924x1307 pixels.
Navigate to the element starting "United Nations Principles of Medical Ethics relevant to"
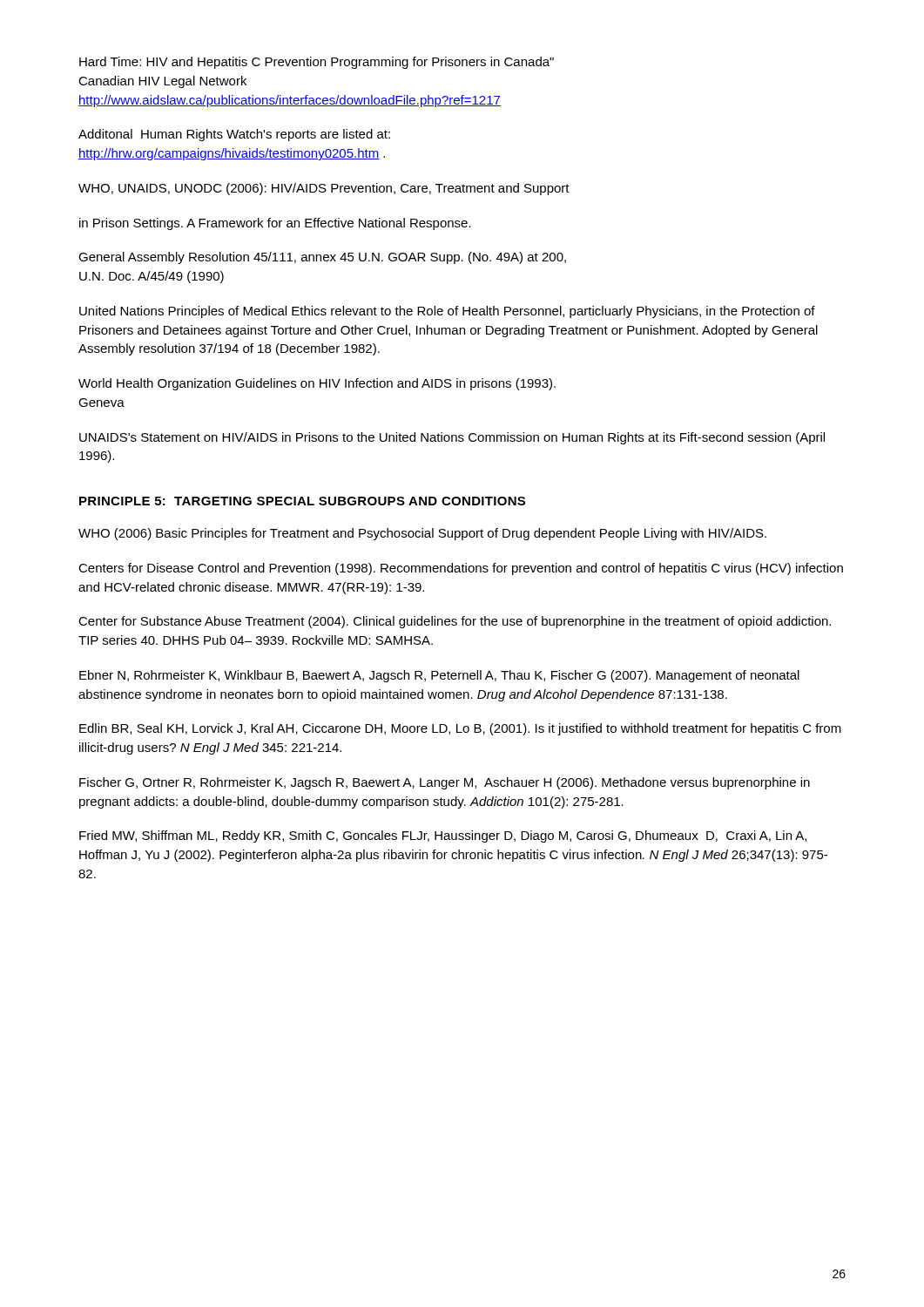click(x=448, y=329)
